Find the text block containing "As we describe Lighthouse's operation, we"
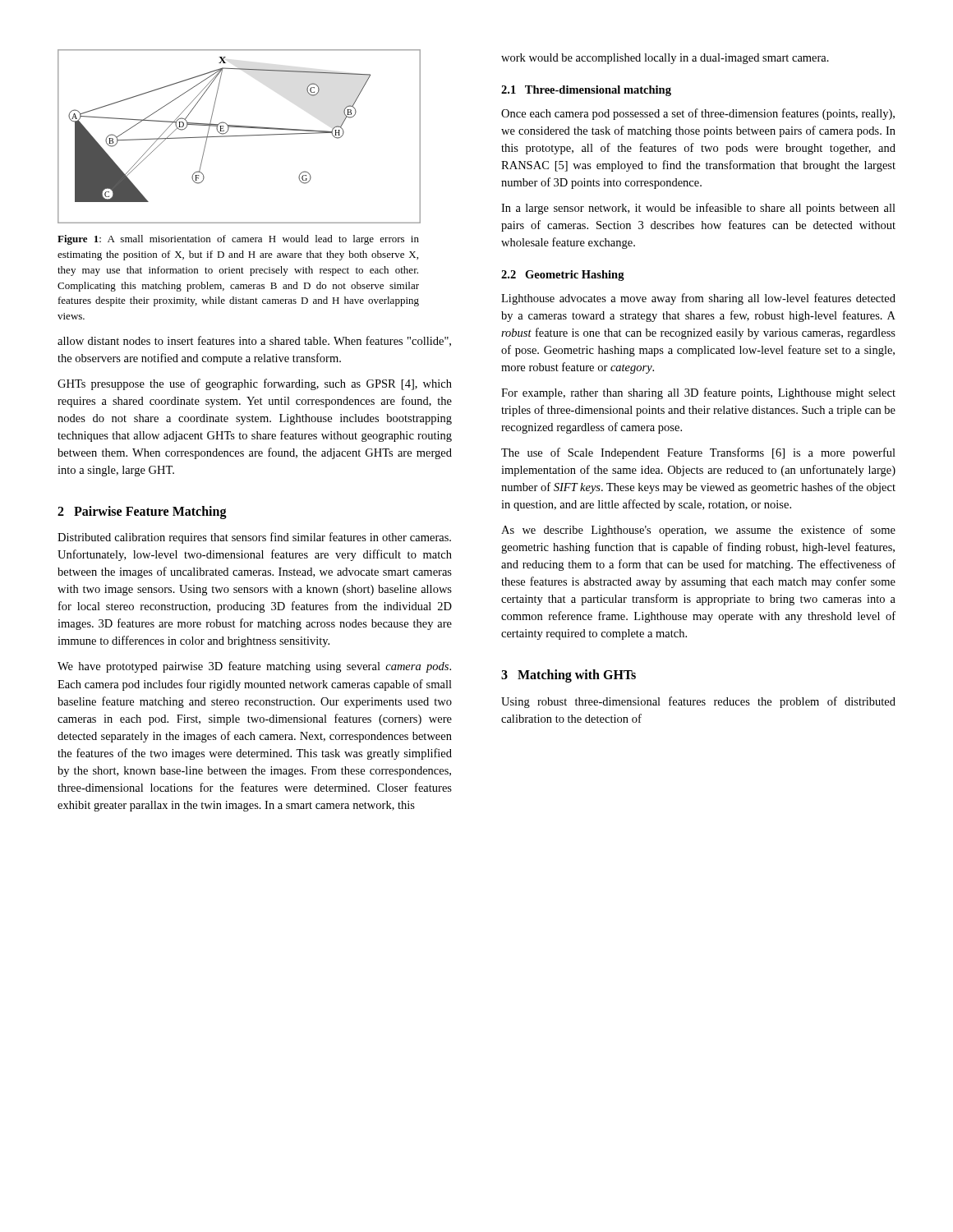Screen dimensions: 1232x953 [x=698, y=582]
